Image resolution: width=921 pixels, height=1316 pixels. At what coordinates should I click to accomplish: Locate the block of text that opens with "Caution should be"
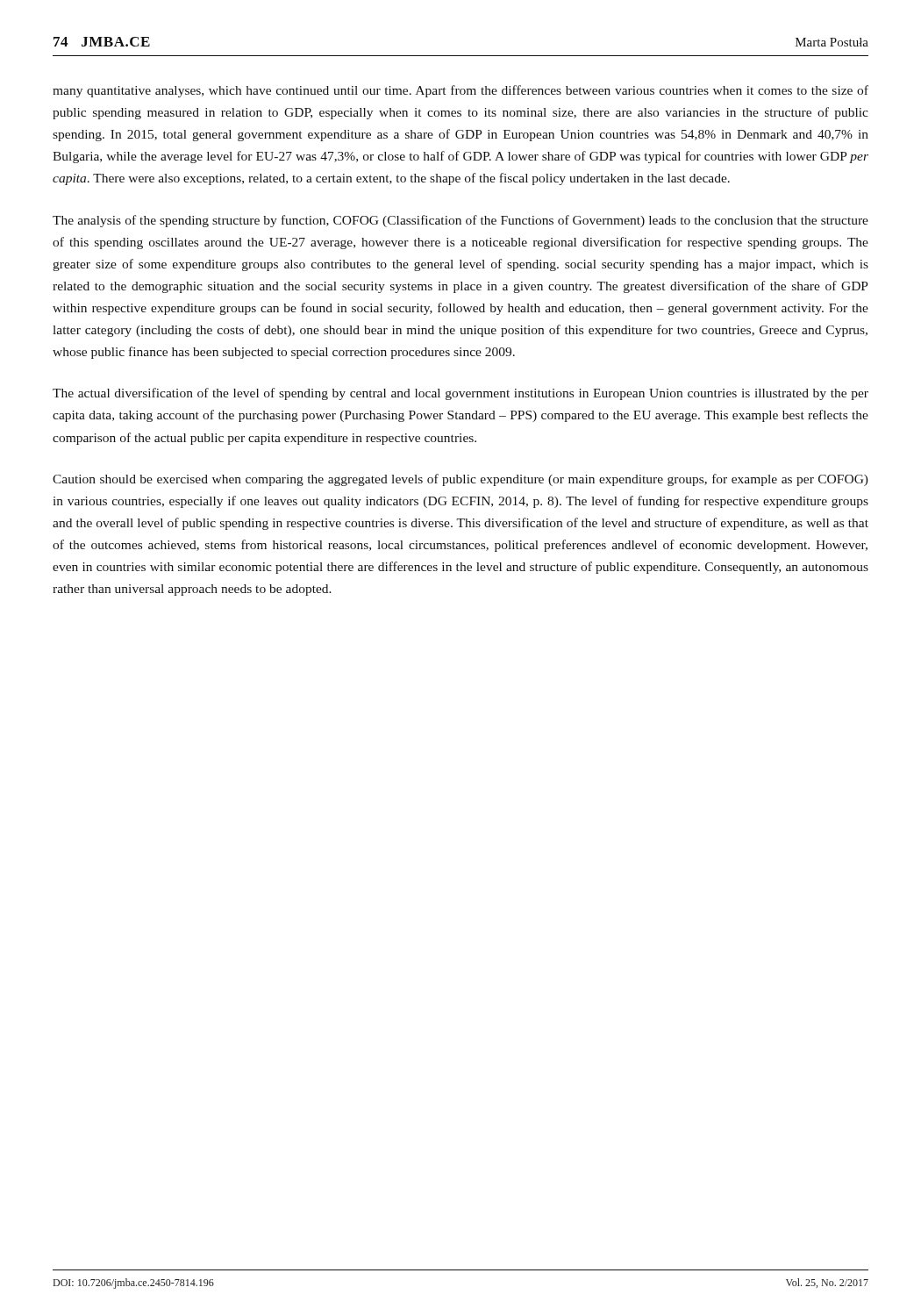[460, 533]
